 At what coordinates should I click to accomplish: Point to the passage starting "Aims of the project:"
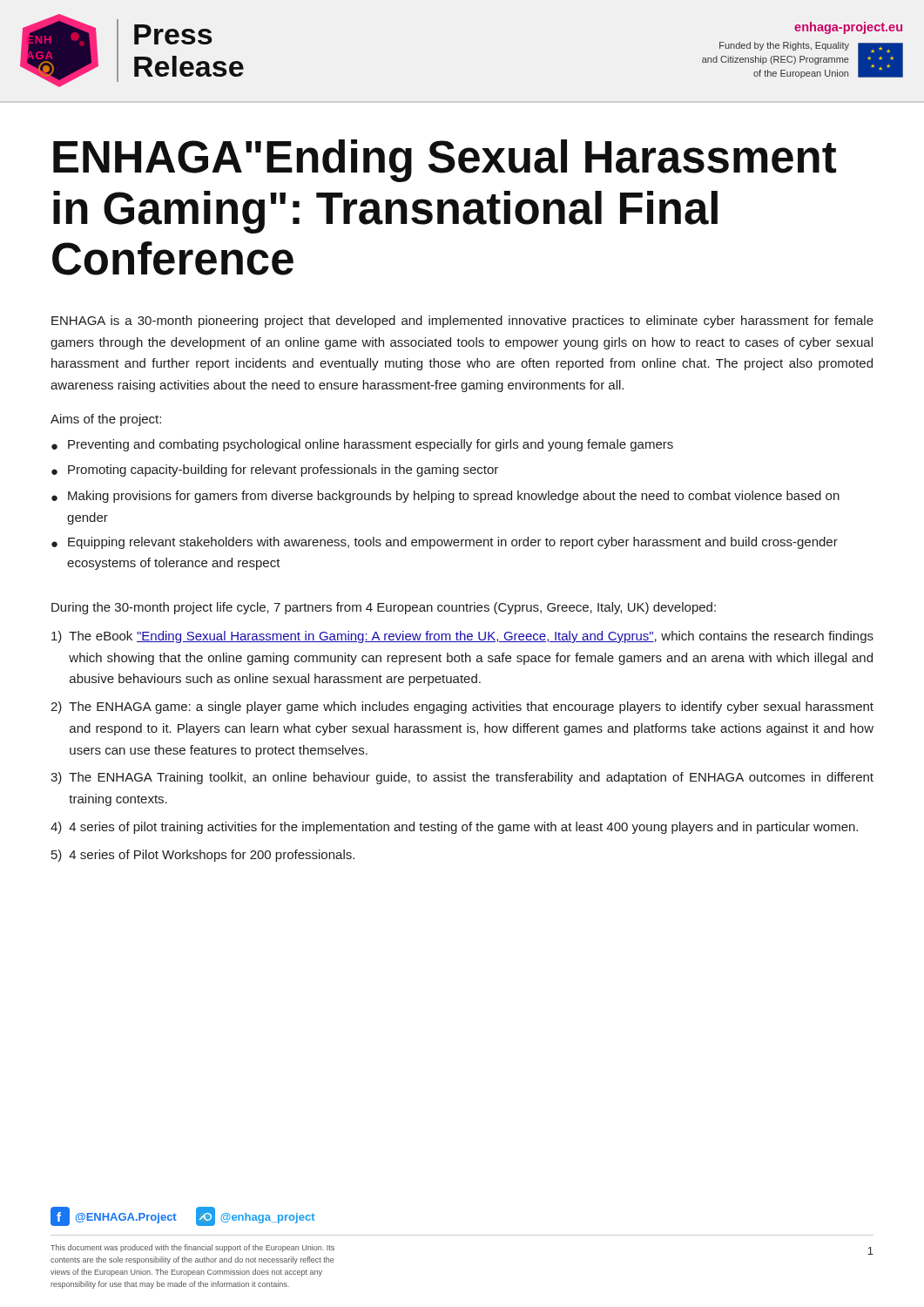(106, 419)
